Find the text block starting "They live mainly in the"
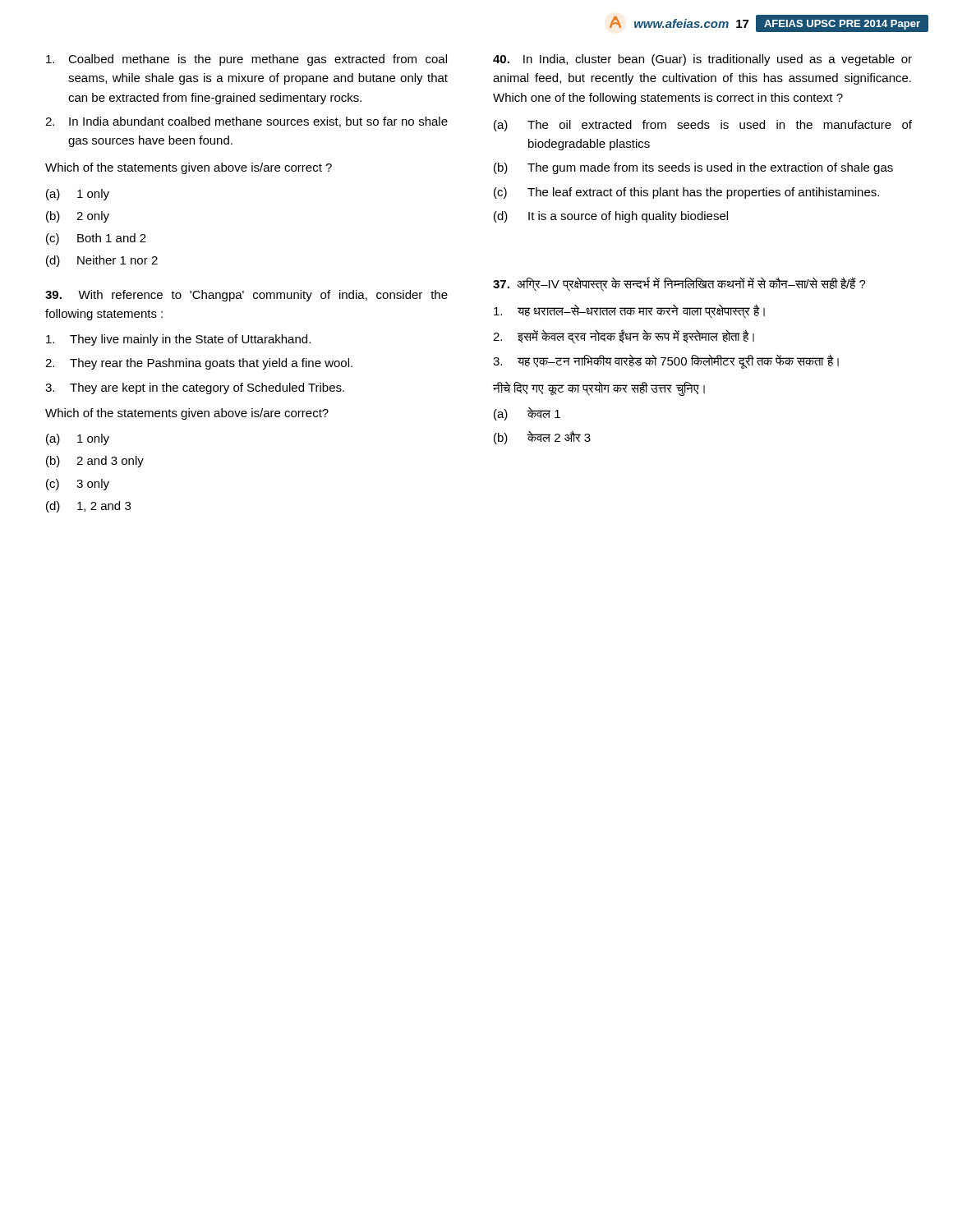The image size is (953, 1232). [x=178, y=339]
